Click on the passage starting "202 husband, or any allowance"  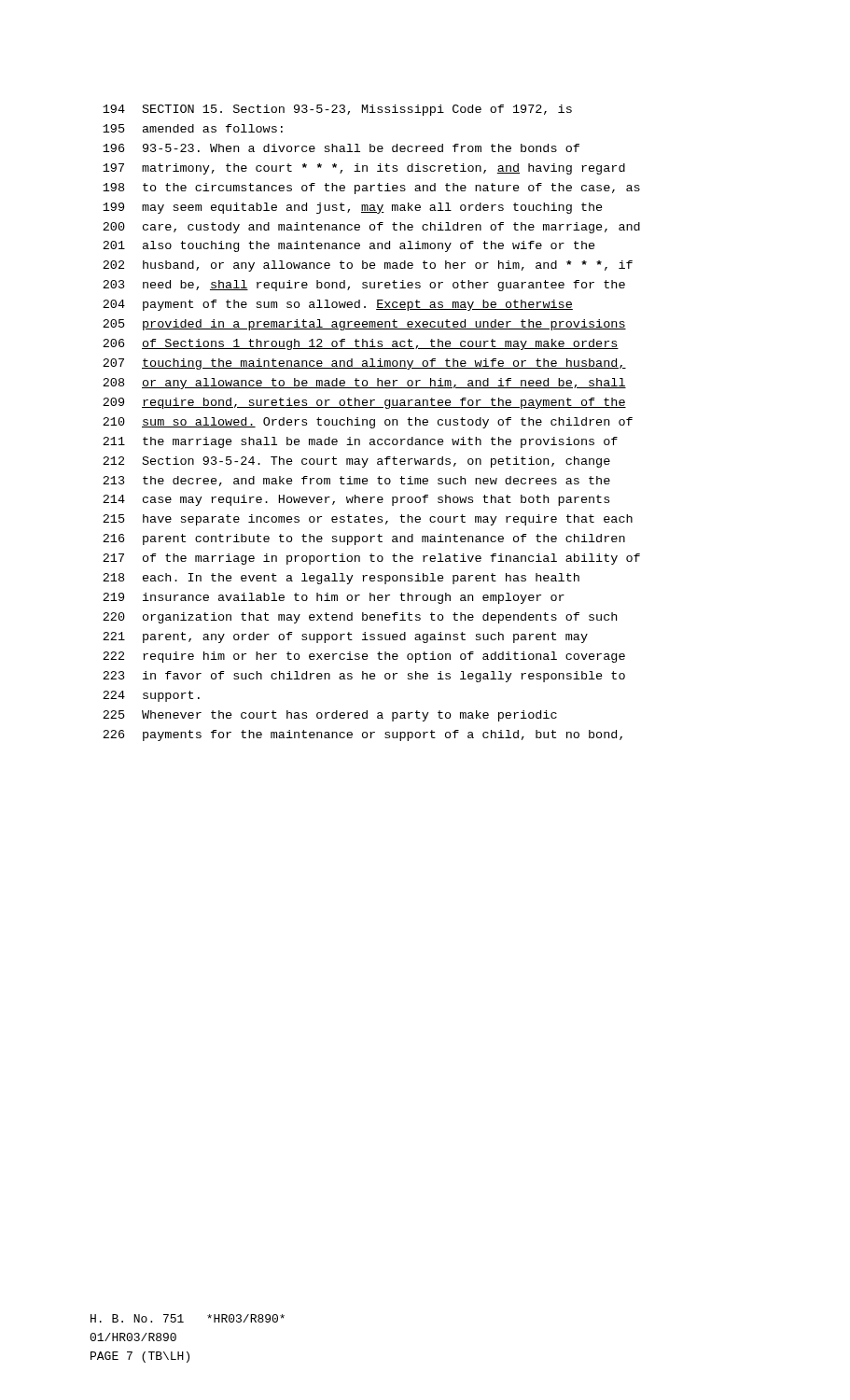[436, 267]
